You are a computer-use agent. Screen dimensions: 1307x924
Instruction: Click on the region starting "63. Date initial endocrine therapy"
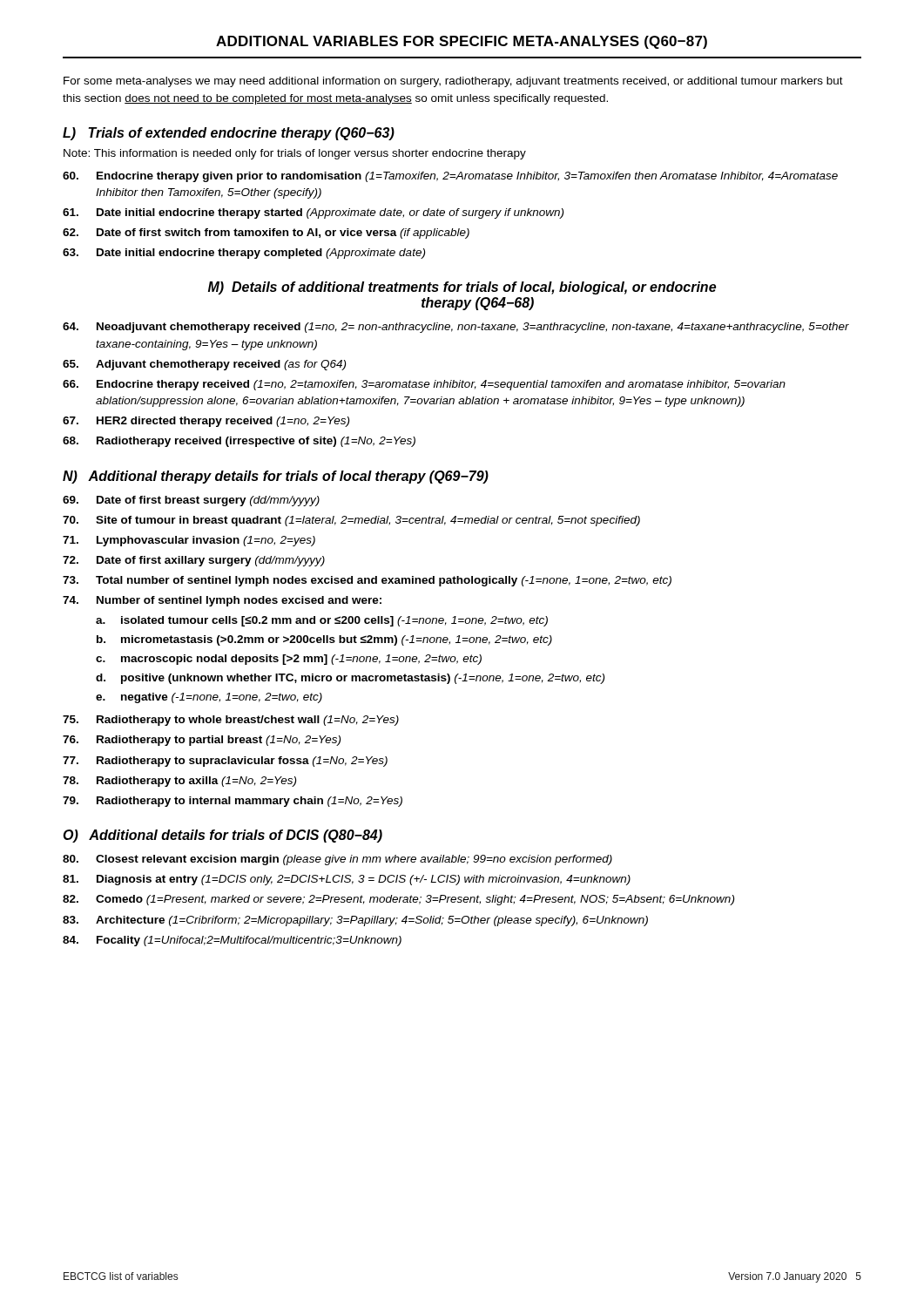tap(244, 254)
